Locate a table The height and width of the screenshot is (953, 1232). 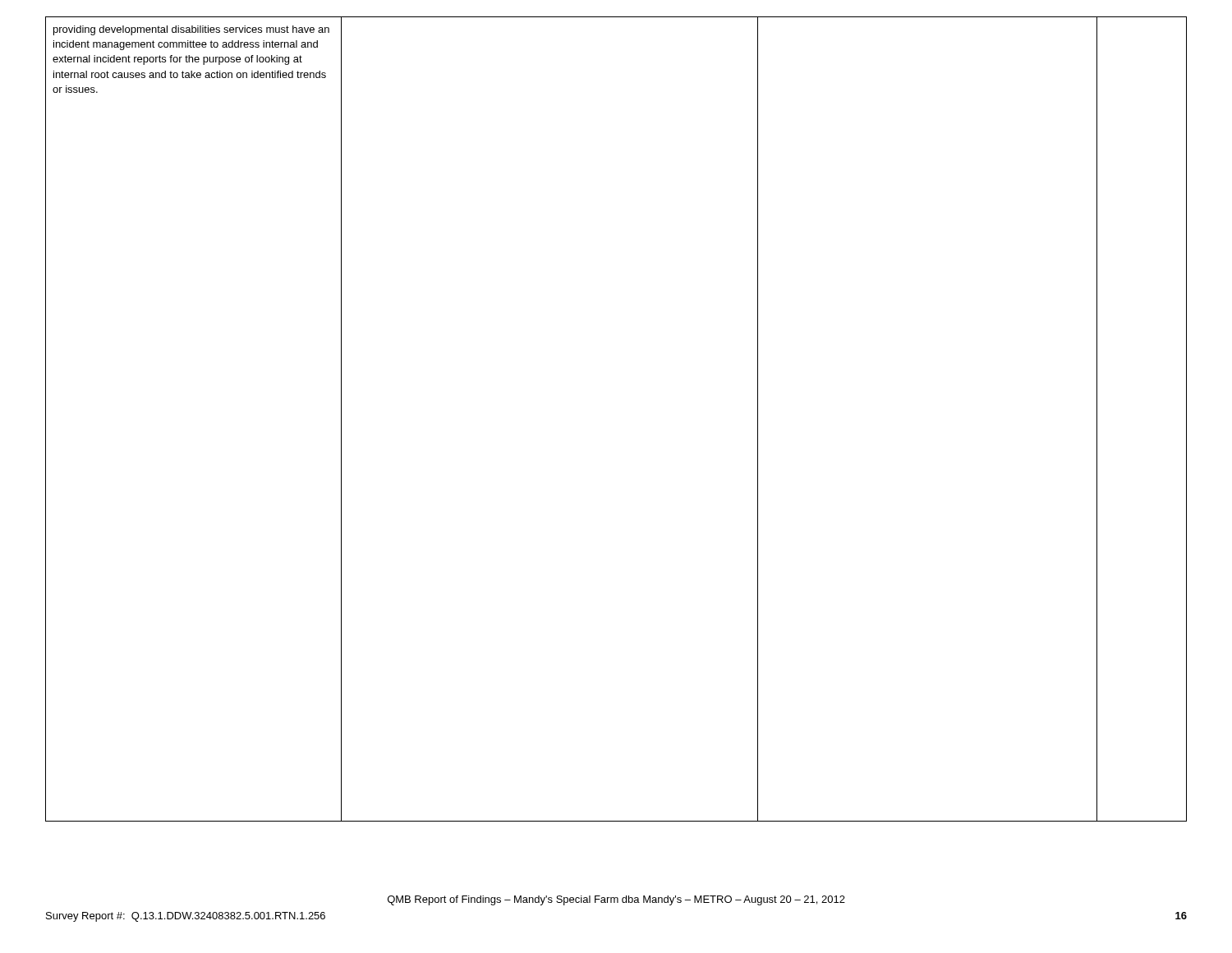(x=616, y=444)
